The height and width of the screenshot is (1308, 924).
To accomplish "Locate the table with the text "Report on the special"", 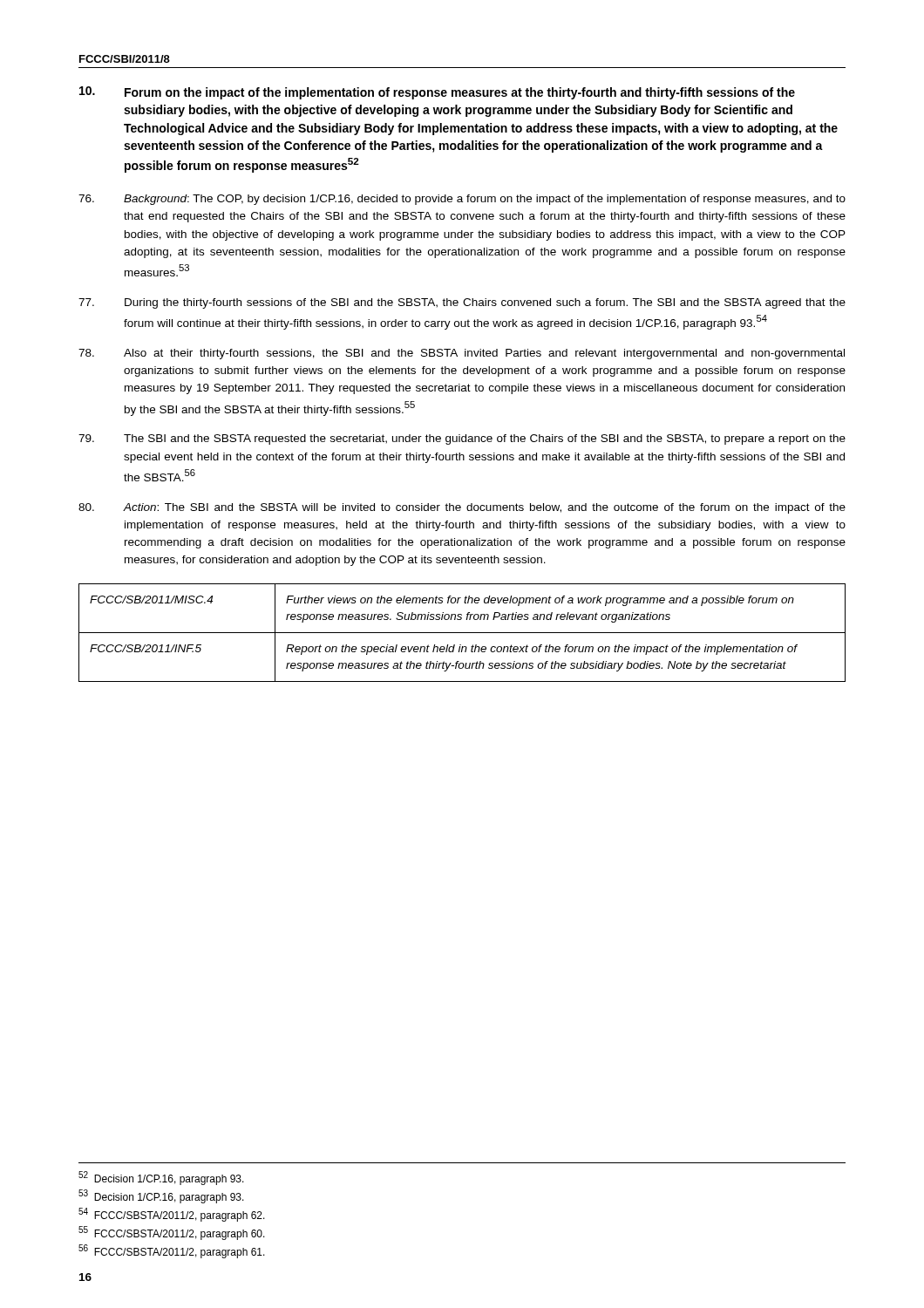I will point(462,632).
